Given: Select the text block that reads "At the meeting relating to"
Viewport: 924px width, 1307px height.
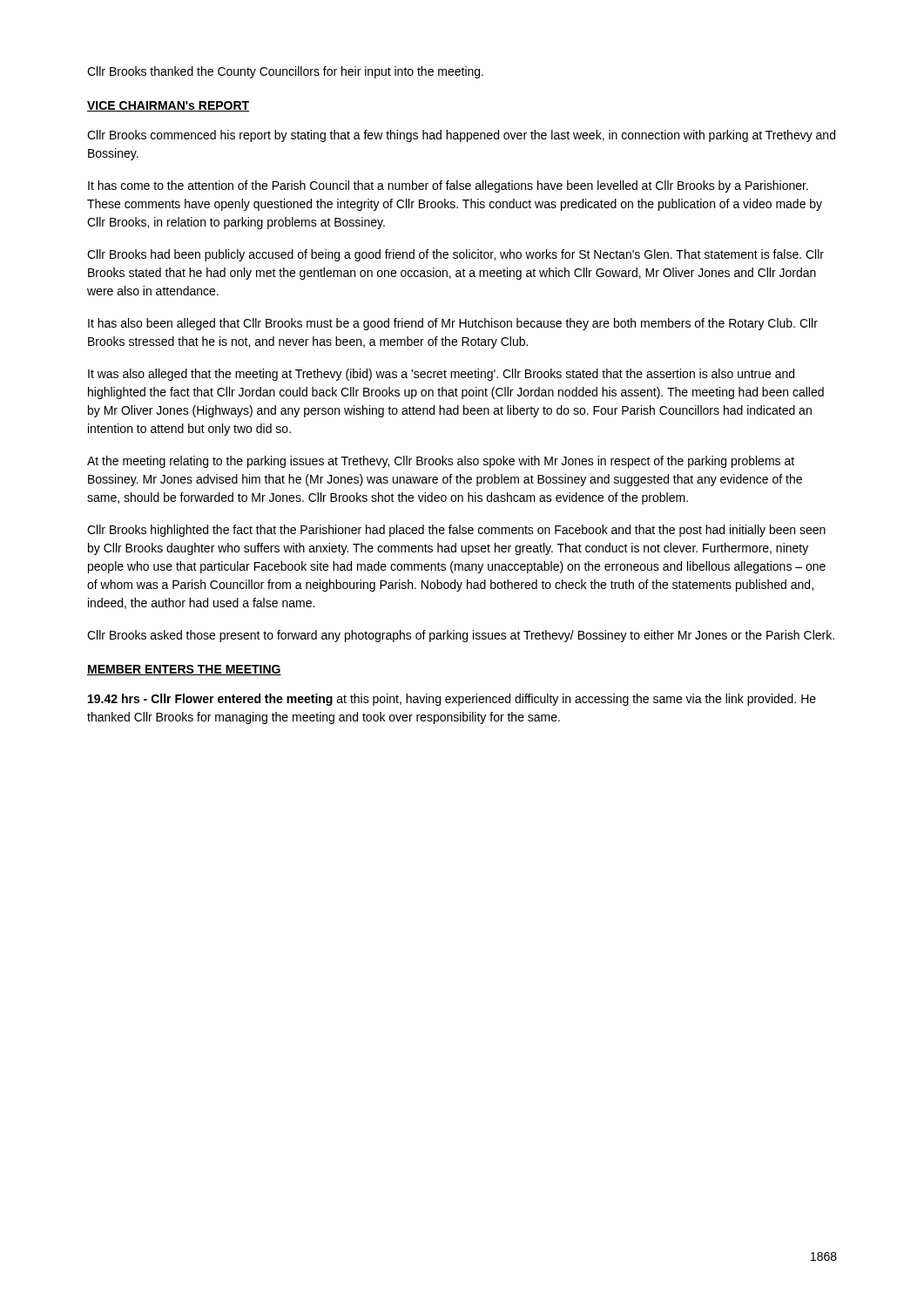Looking at the screenshot, I should click(445, 479).
